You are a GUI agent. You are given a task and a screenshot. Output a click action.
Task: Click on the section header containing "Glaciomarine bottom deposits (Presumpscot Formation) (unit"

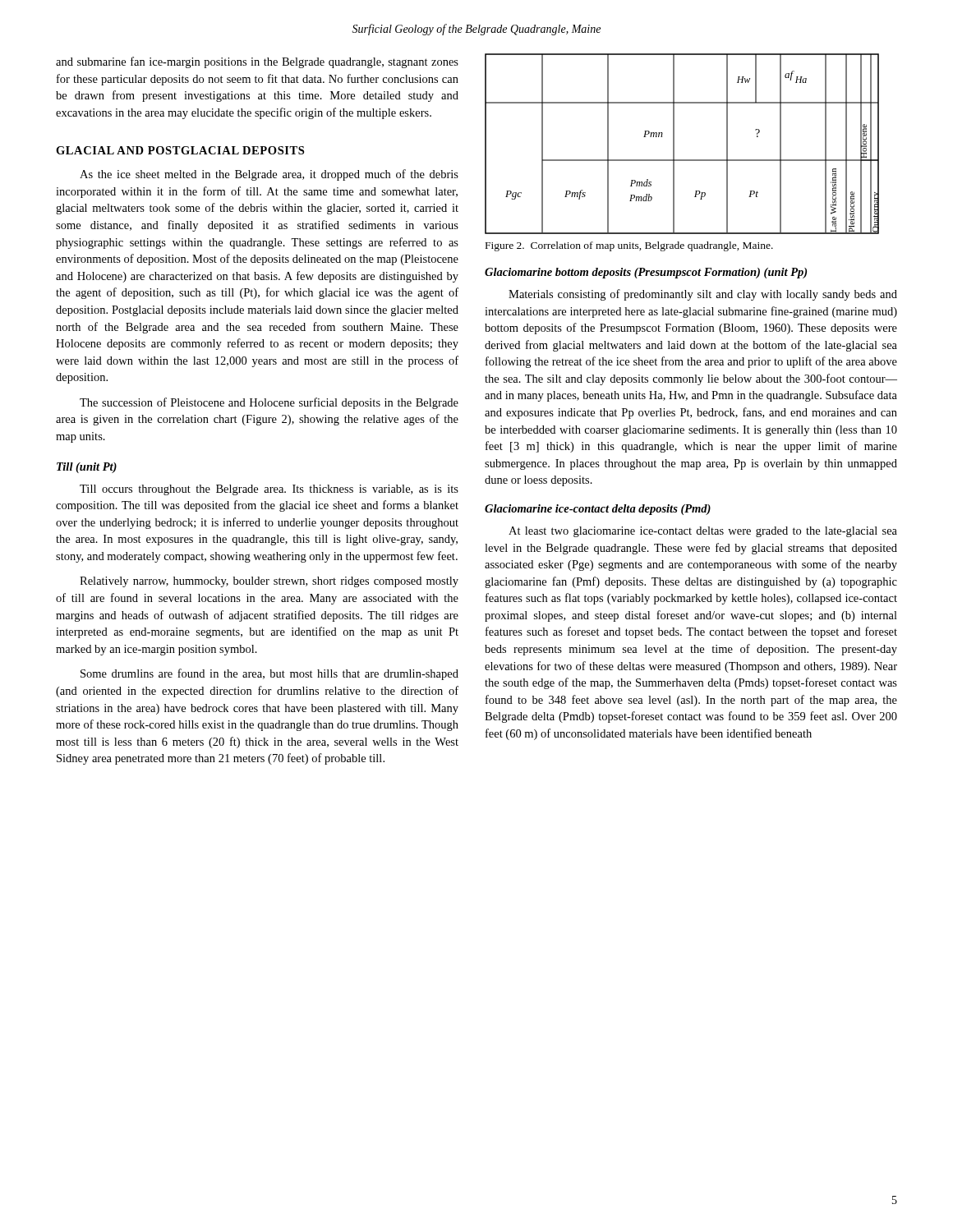(646, 272)
